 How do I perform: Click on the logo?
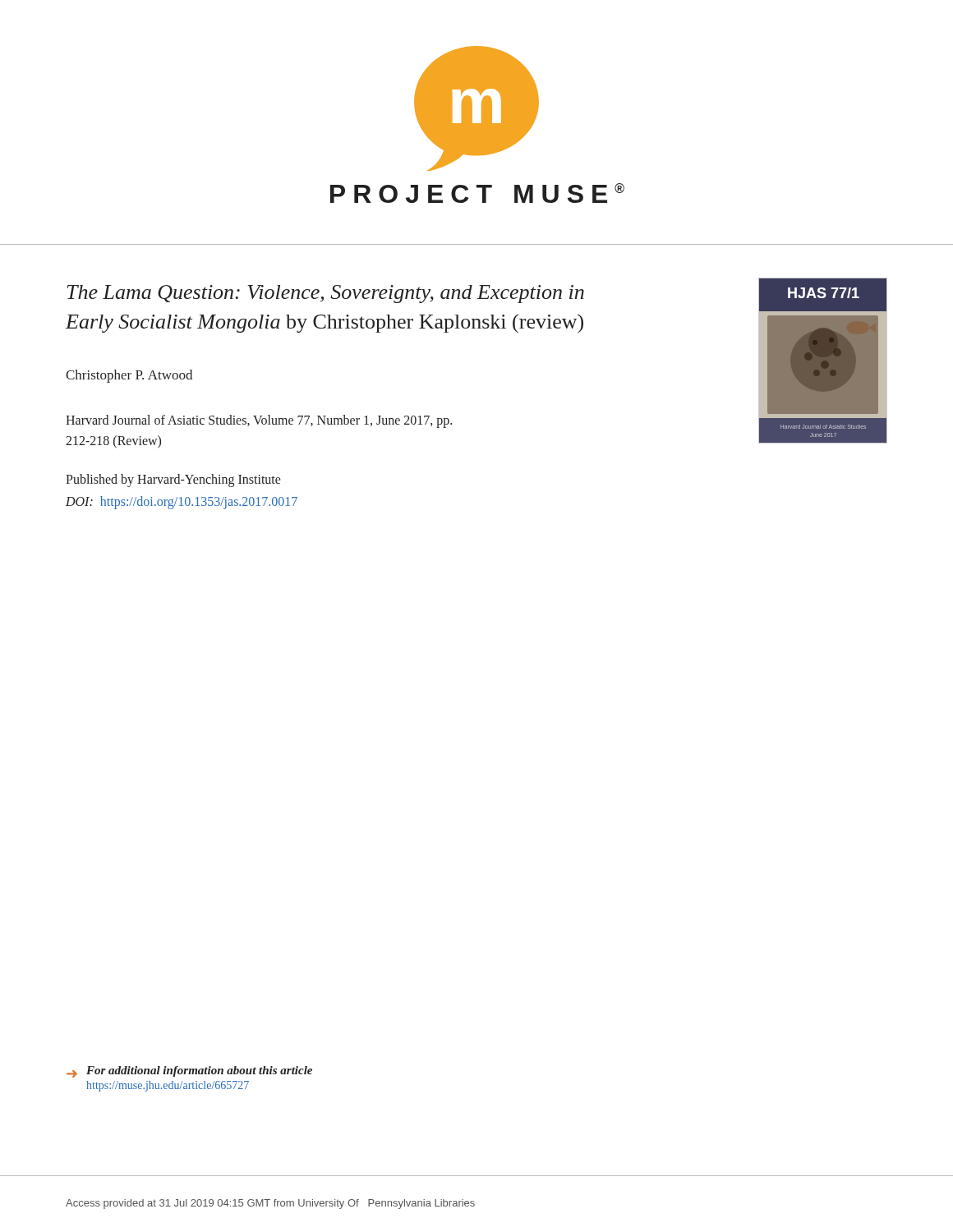coord(476,124)
